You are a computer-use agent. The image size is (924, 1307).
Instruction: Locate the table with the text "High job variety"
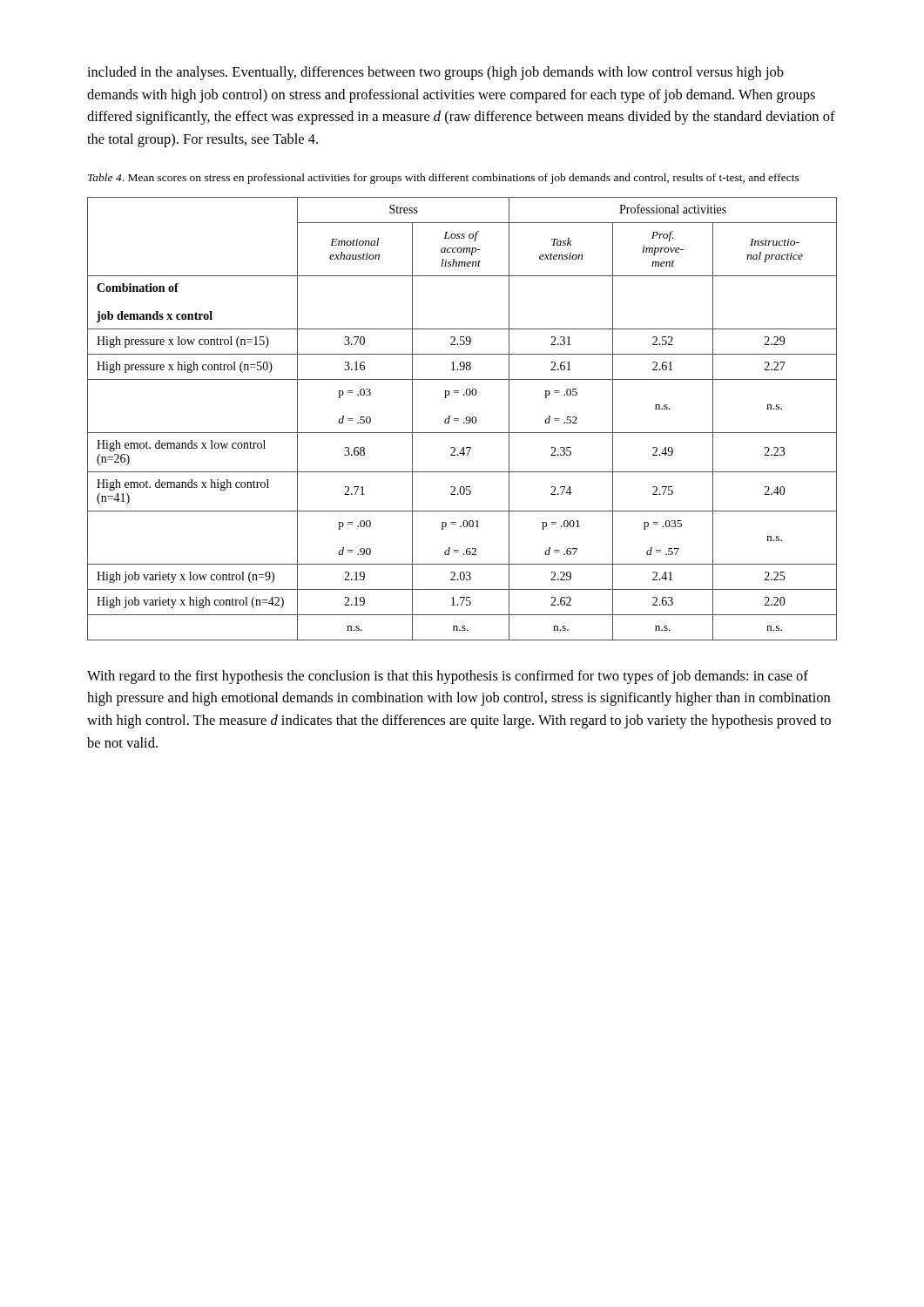462,419
